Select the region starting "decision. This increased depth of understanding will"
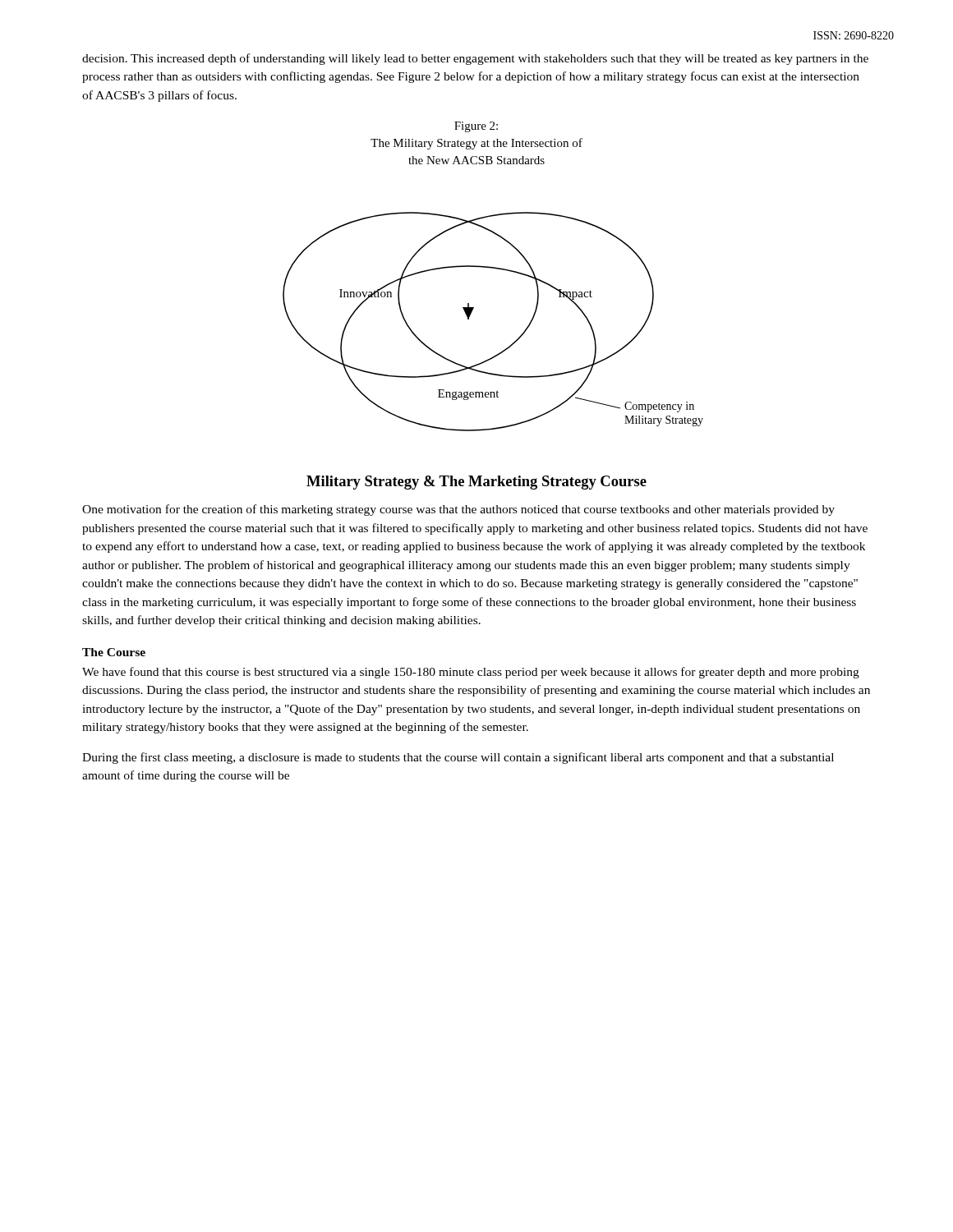The image size is (953, 1232). (475, 76)
